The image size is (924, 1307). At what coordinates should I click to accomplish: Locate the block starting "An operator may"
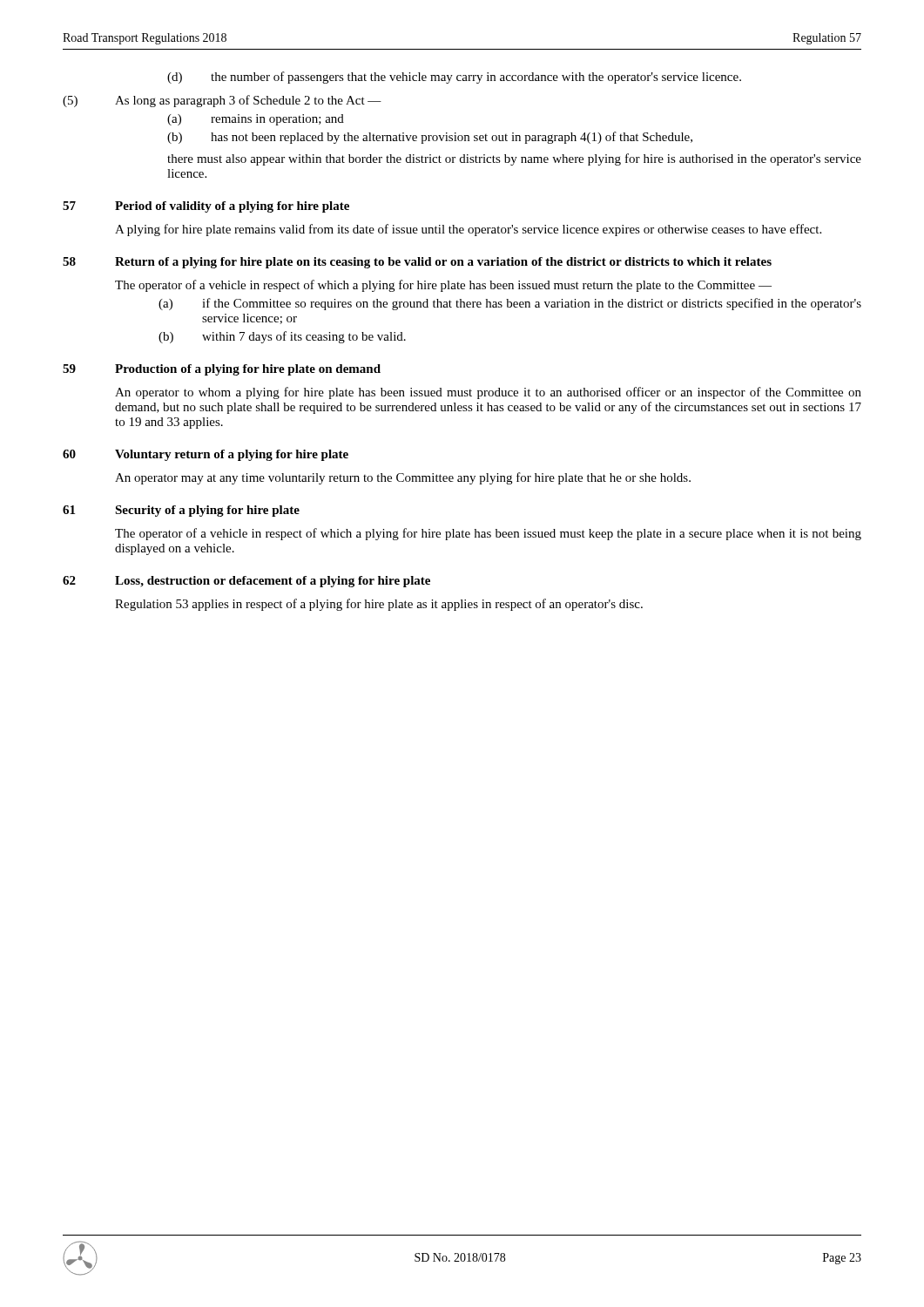tap(403, 478)
